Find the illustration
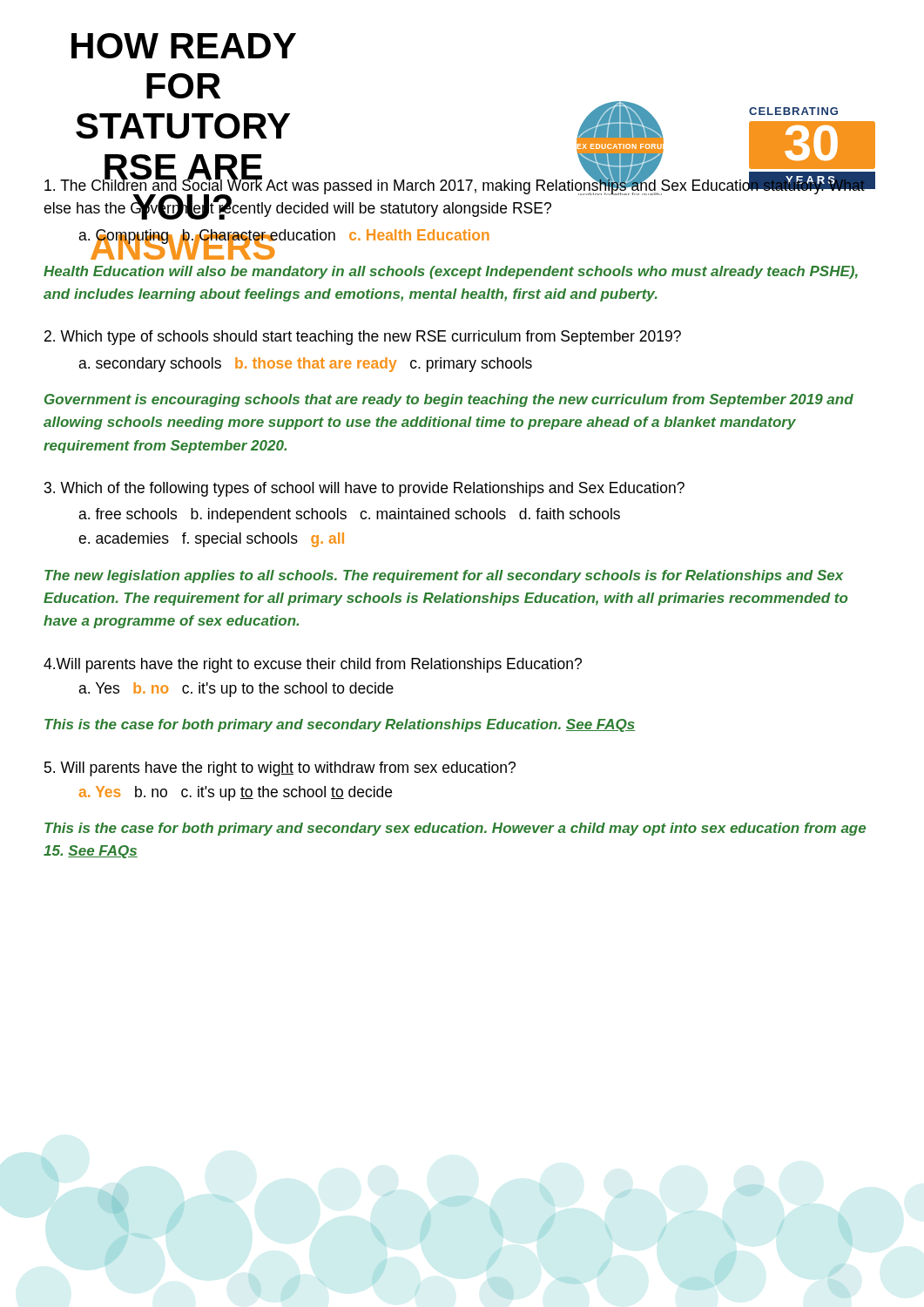 [x=462, y=1168]
